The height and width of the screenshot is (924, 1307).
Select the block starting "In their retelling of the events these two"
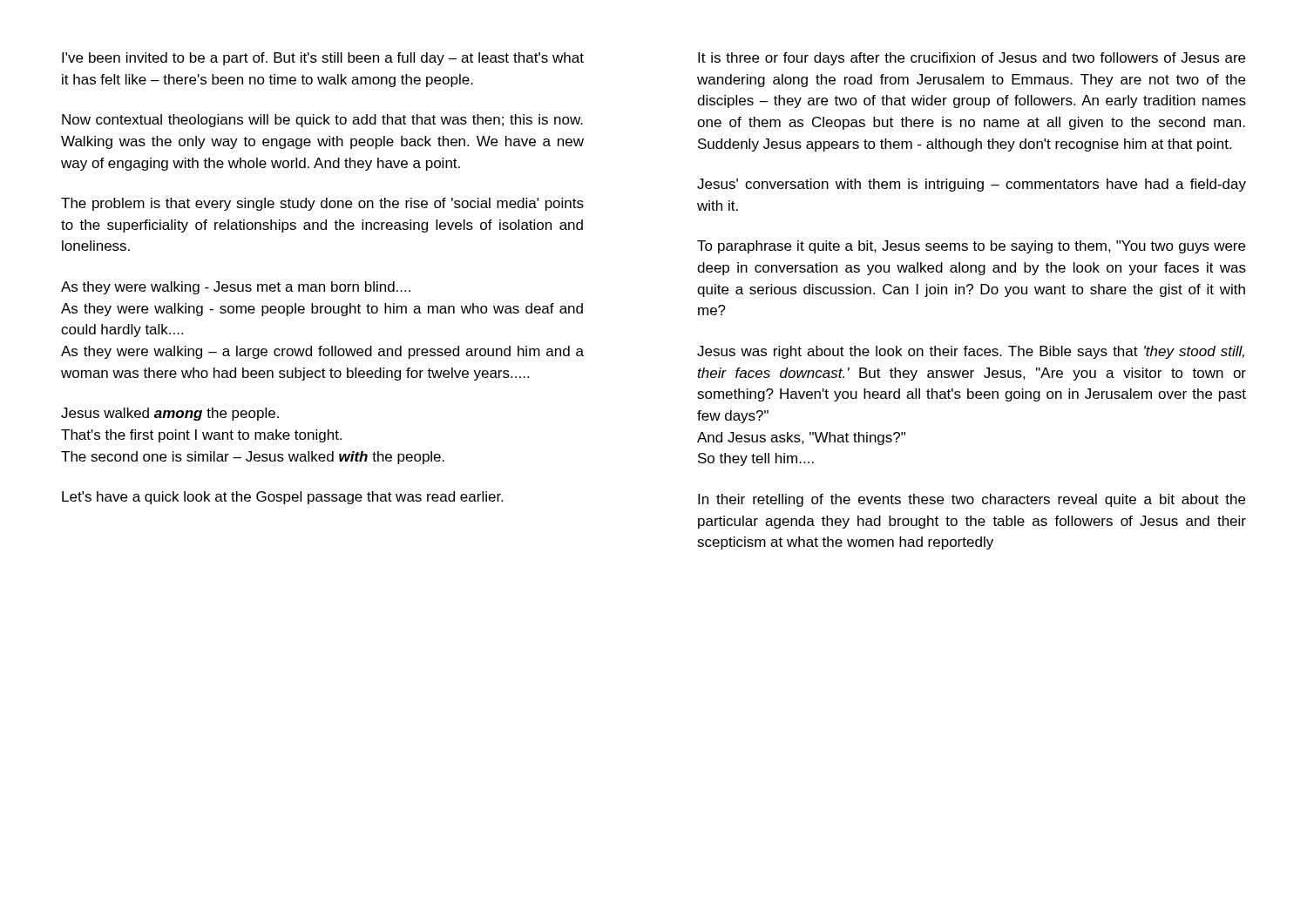[x=971, y=522]
